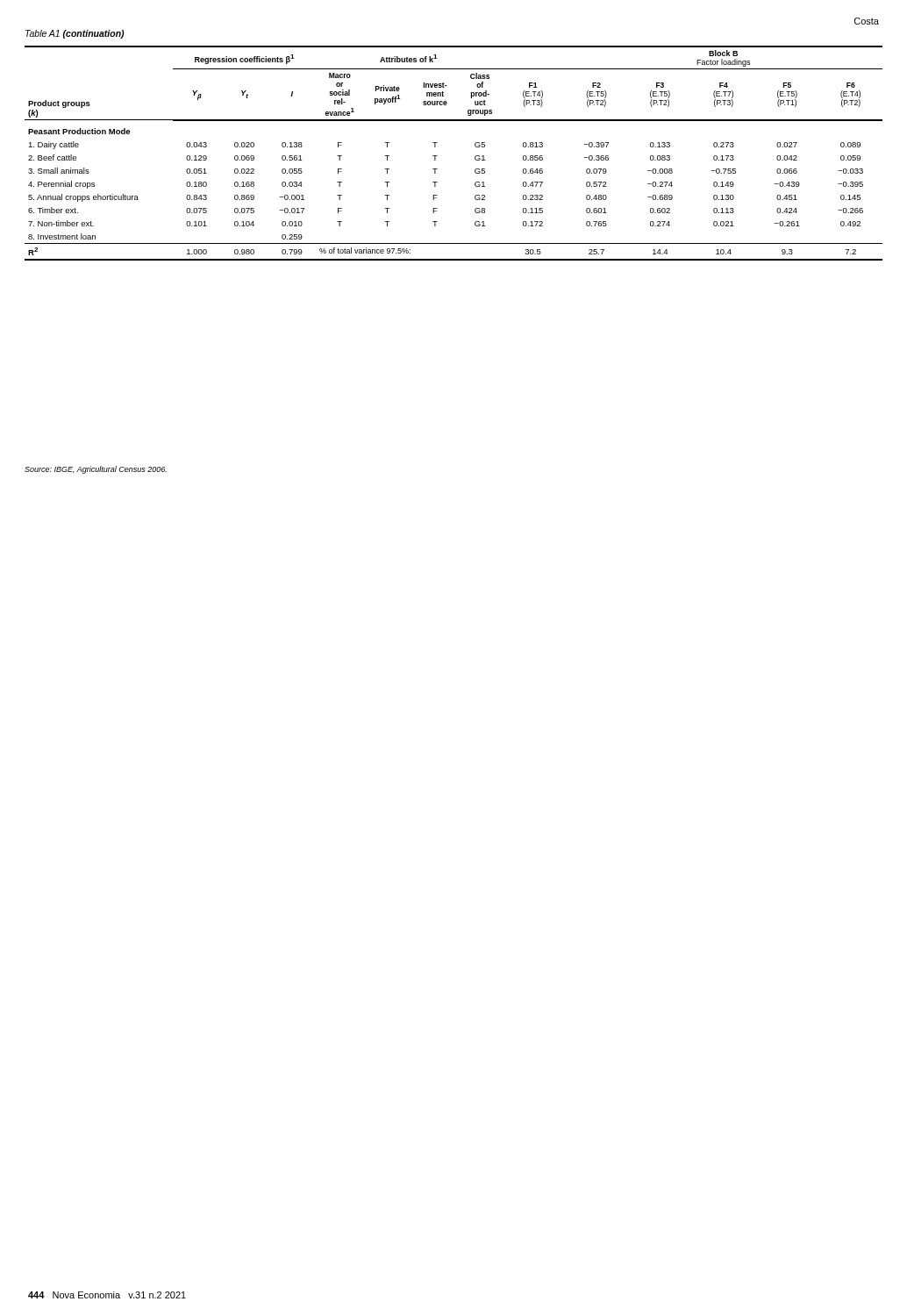The height and width of the screenshot is (1316, 907).
Task: Locate the region starting "Source: IBGE, Agricultural Census 2006."
Action: 96,469
